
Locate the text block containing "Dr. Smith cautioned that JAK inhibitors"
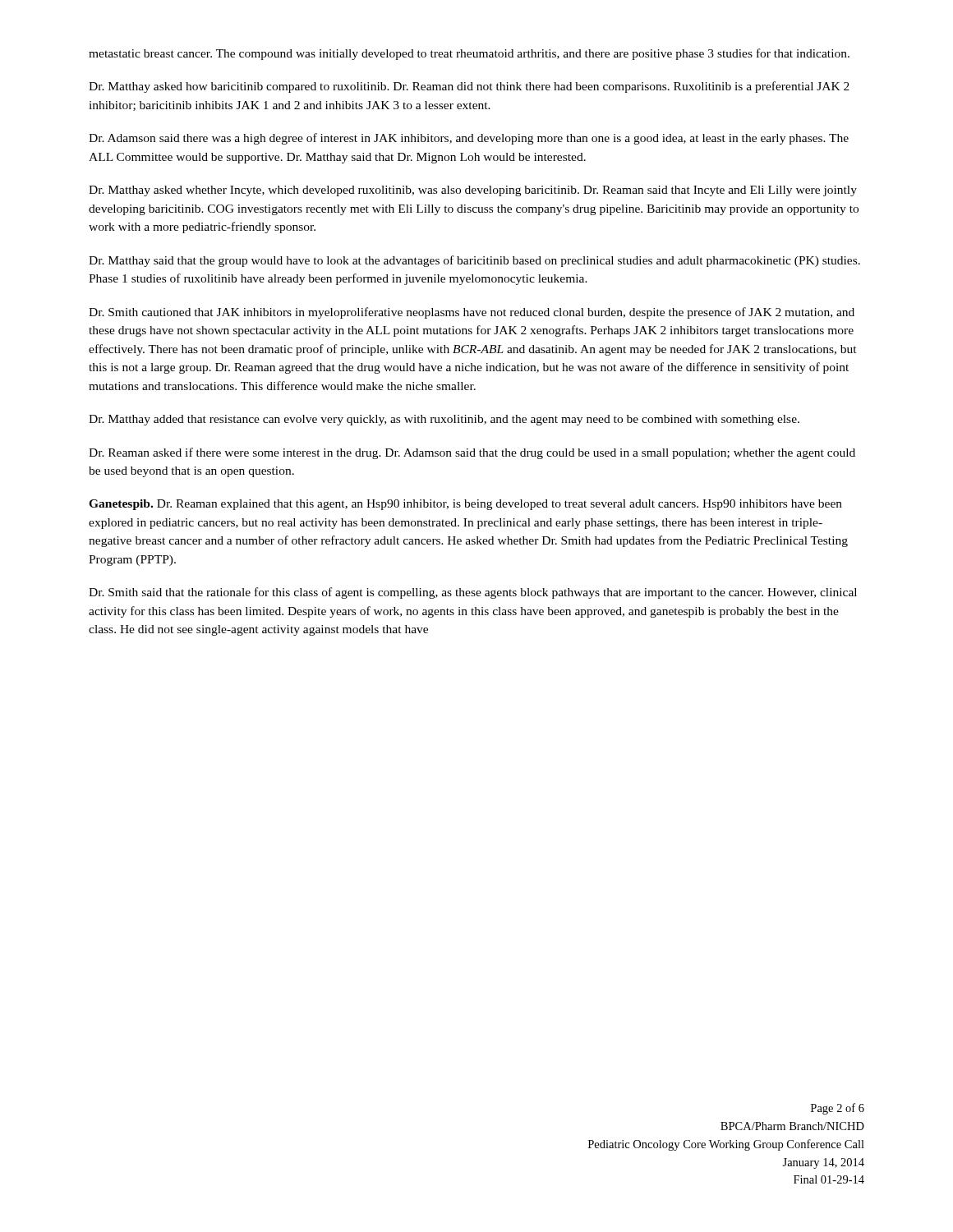click(x=473, y=348)
